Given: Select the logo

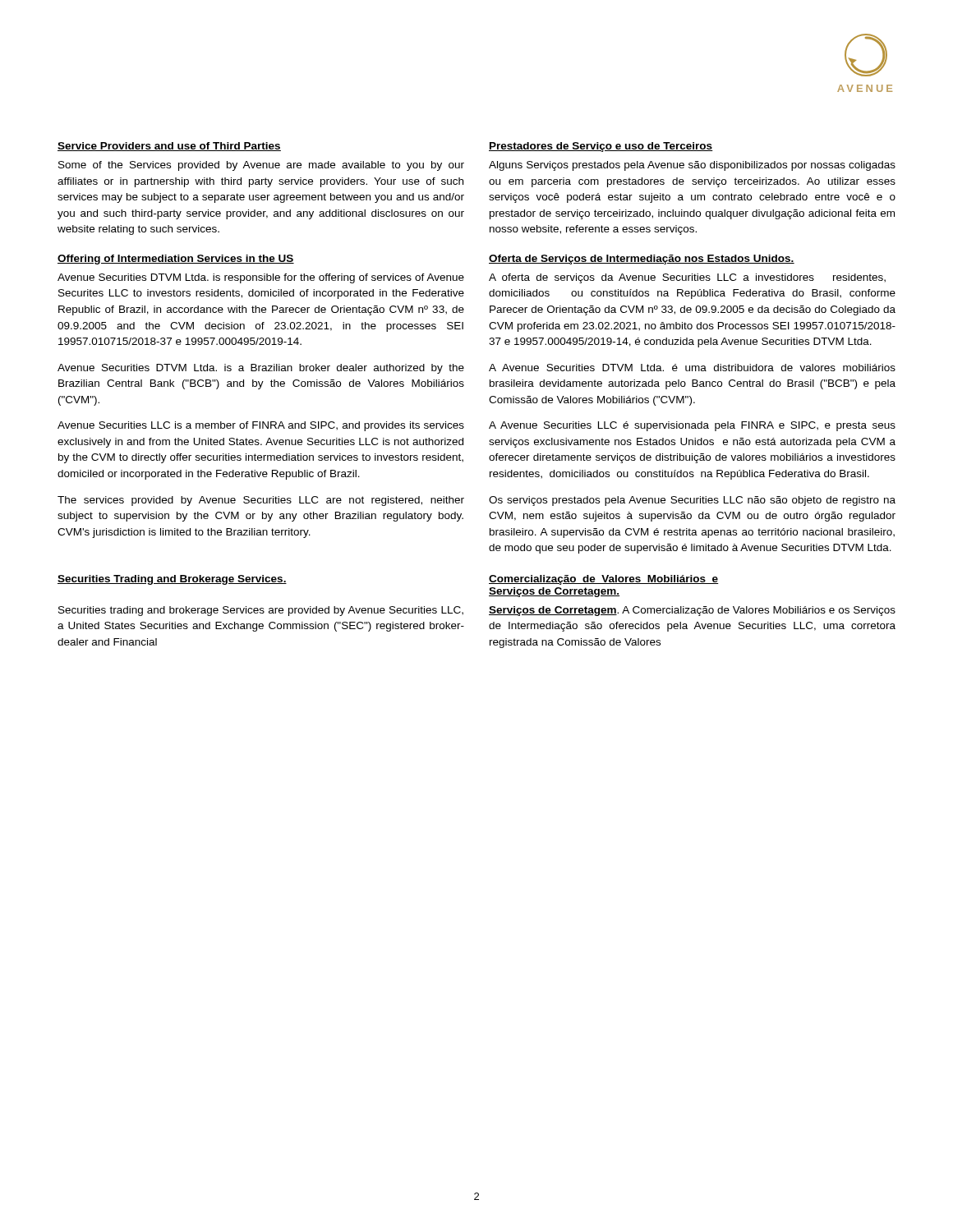Looking at the screenshot, I should 866,64.
